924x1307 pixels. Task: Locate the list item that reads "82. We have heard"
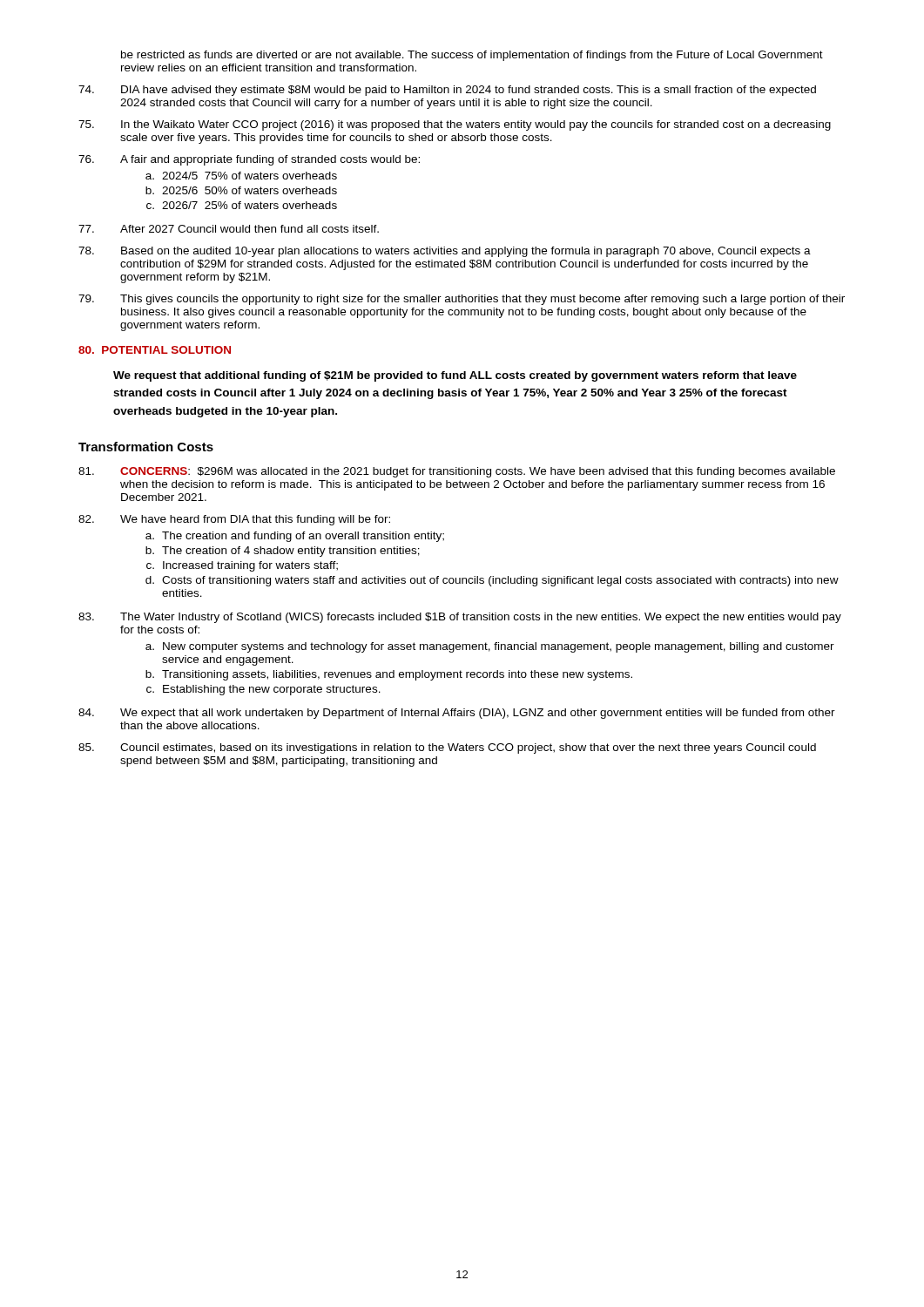coord(234,520)
